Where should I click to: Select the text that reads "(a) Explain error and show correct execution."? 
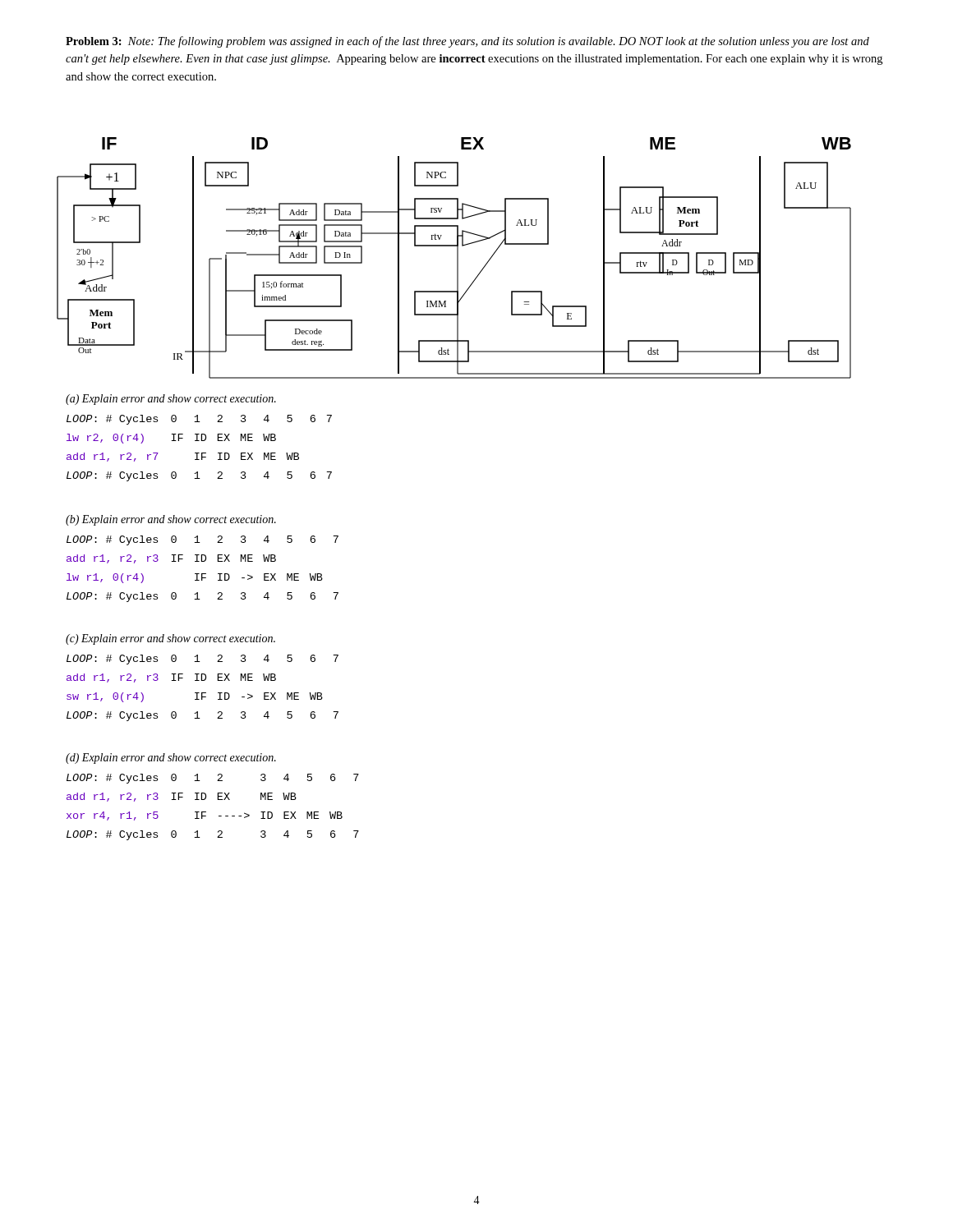point(171,399)
